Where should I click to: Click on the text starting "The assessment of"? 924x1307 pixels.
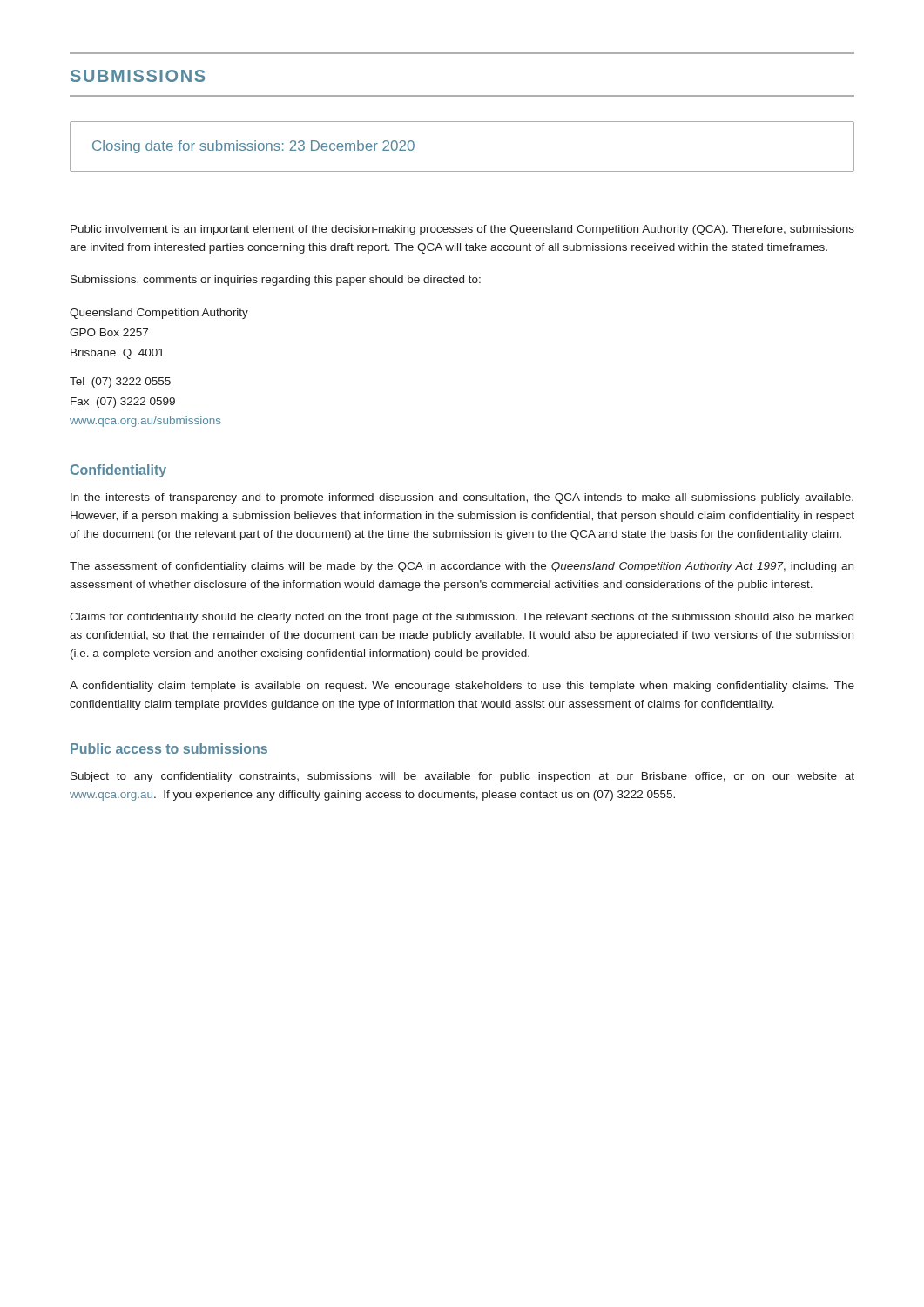pos(462,576)
